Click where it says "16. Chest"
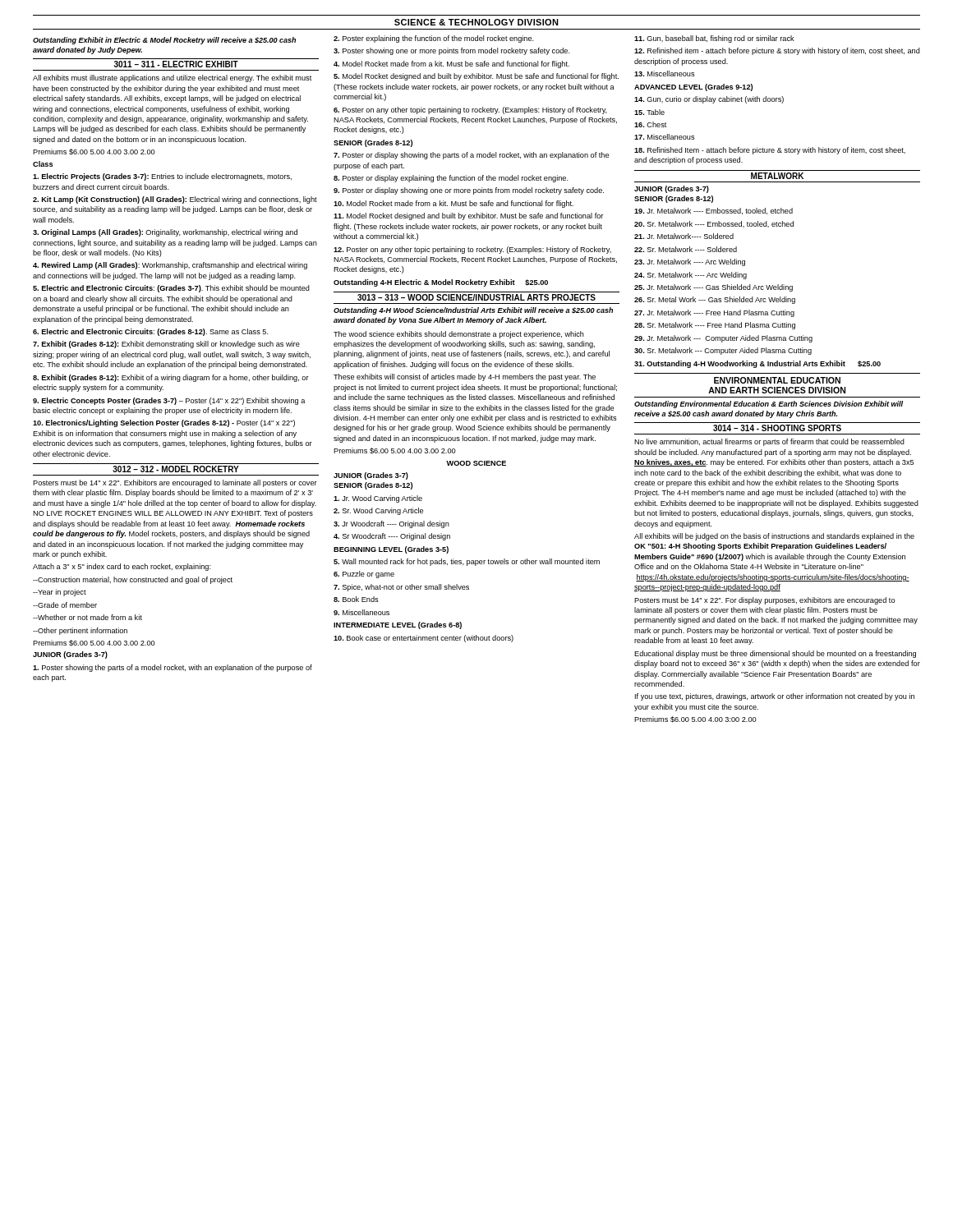Image resolution: width=953 pixels, height=1232 pixels. 650,124
